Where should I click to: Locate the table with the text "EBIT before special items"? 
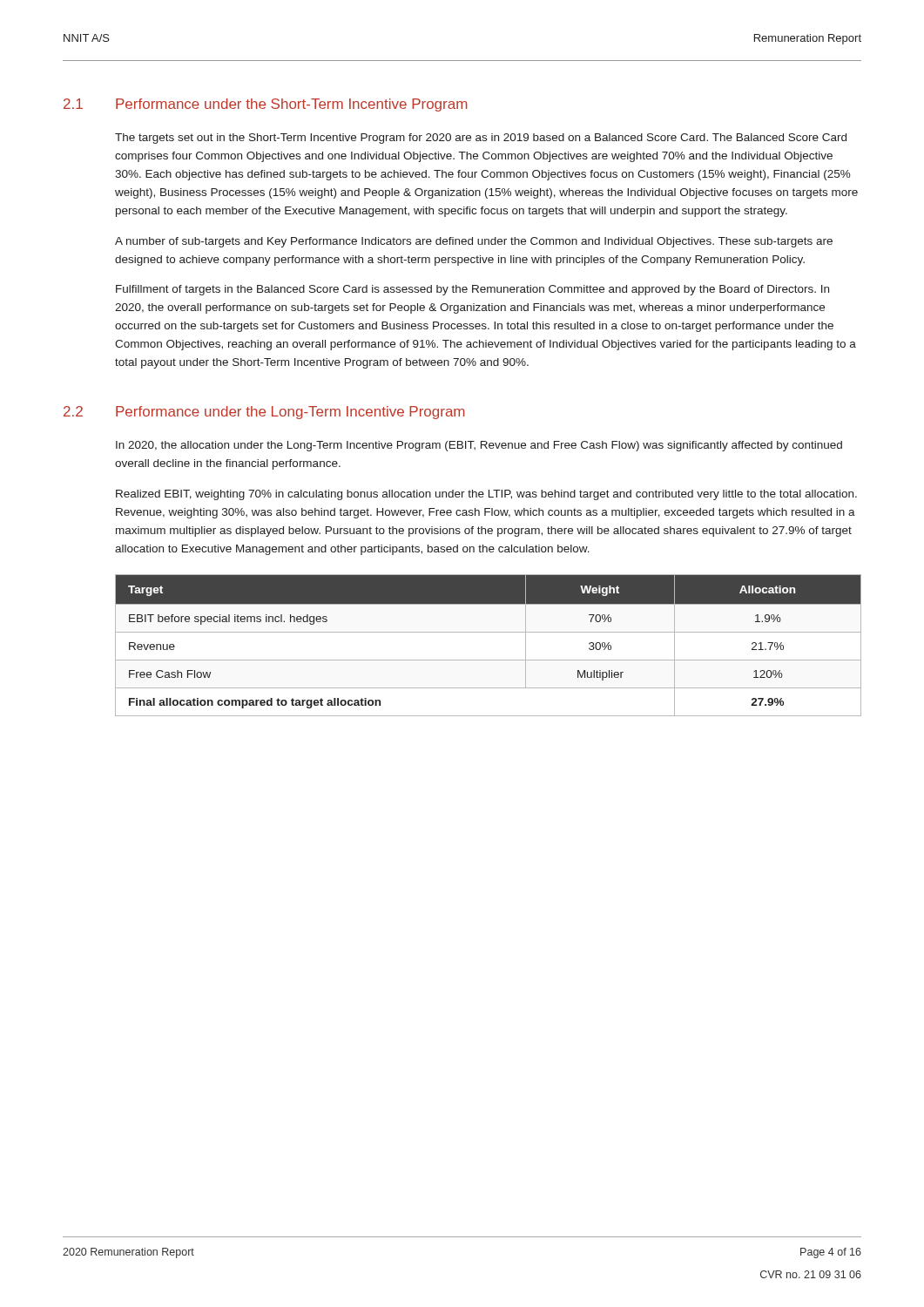click(488, 645)
